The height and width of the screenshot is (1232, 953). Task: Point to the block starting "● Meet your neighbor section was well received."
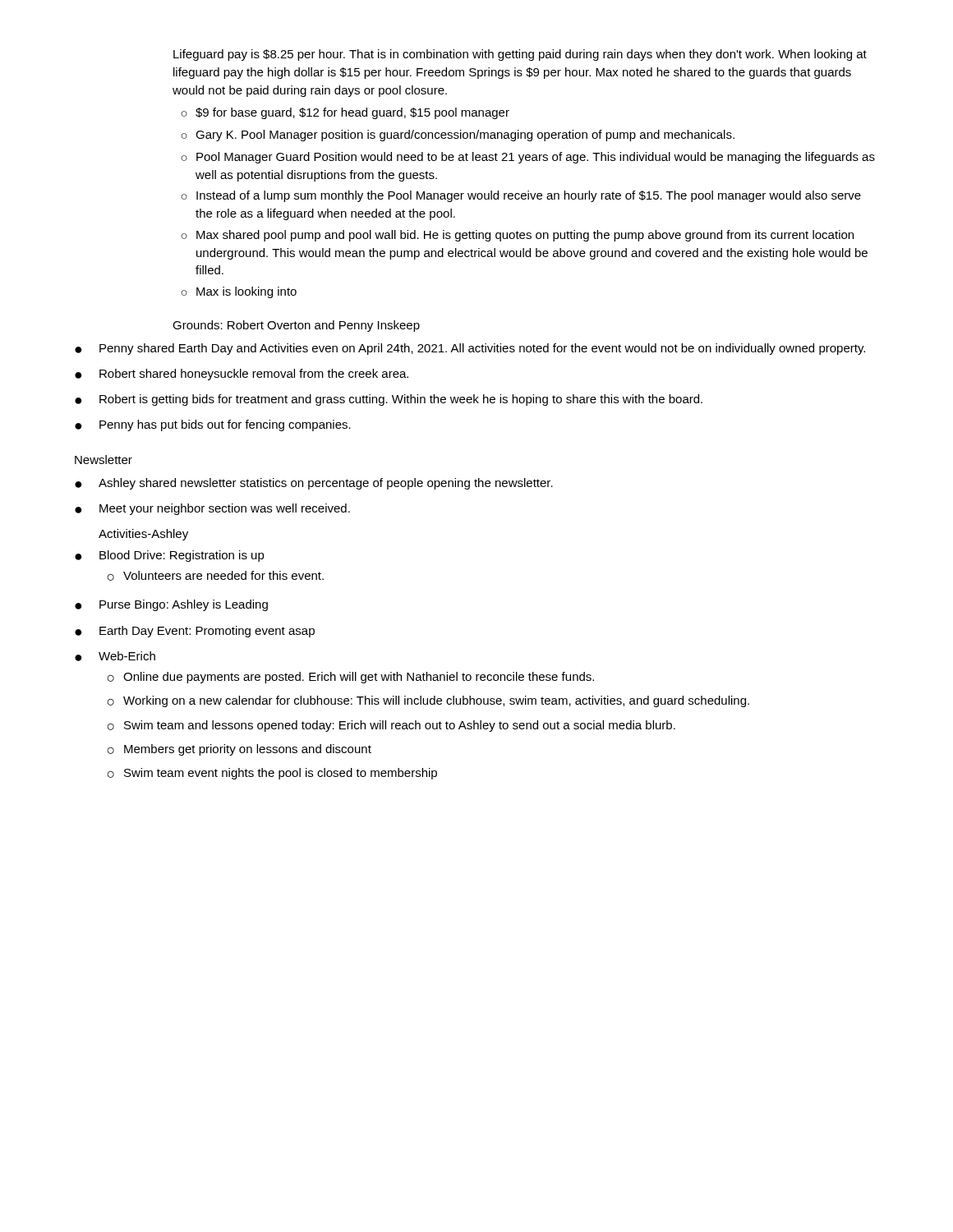coord(212,509)
